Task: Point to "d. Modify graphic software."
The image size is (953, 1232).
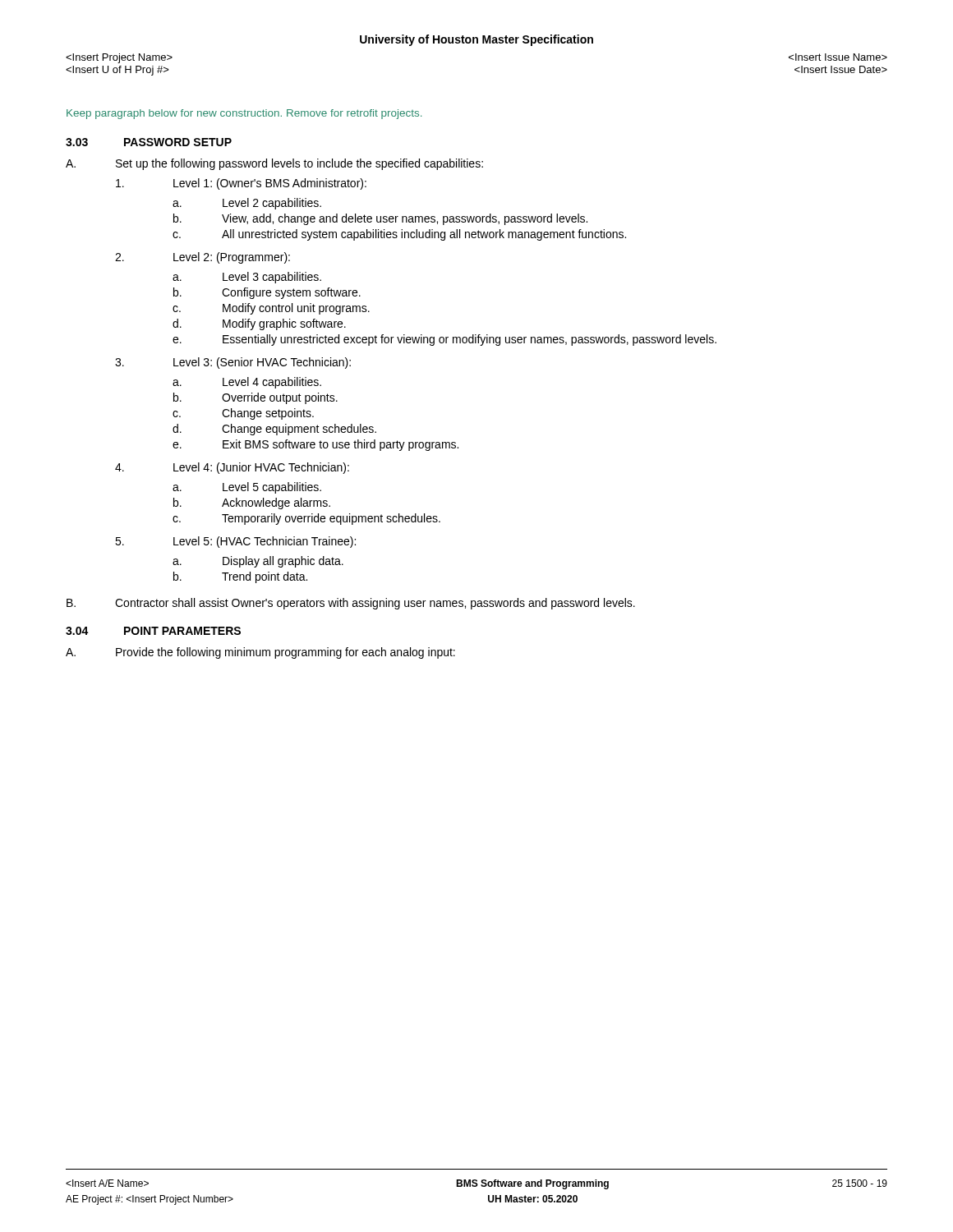Action: click(x=260, y=324)
